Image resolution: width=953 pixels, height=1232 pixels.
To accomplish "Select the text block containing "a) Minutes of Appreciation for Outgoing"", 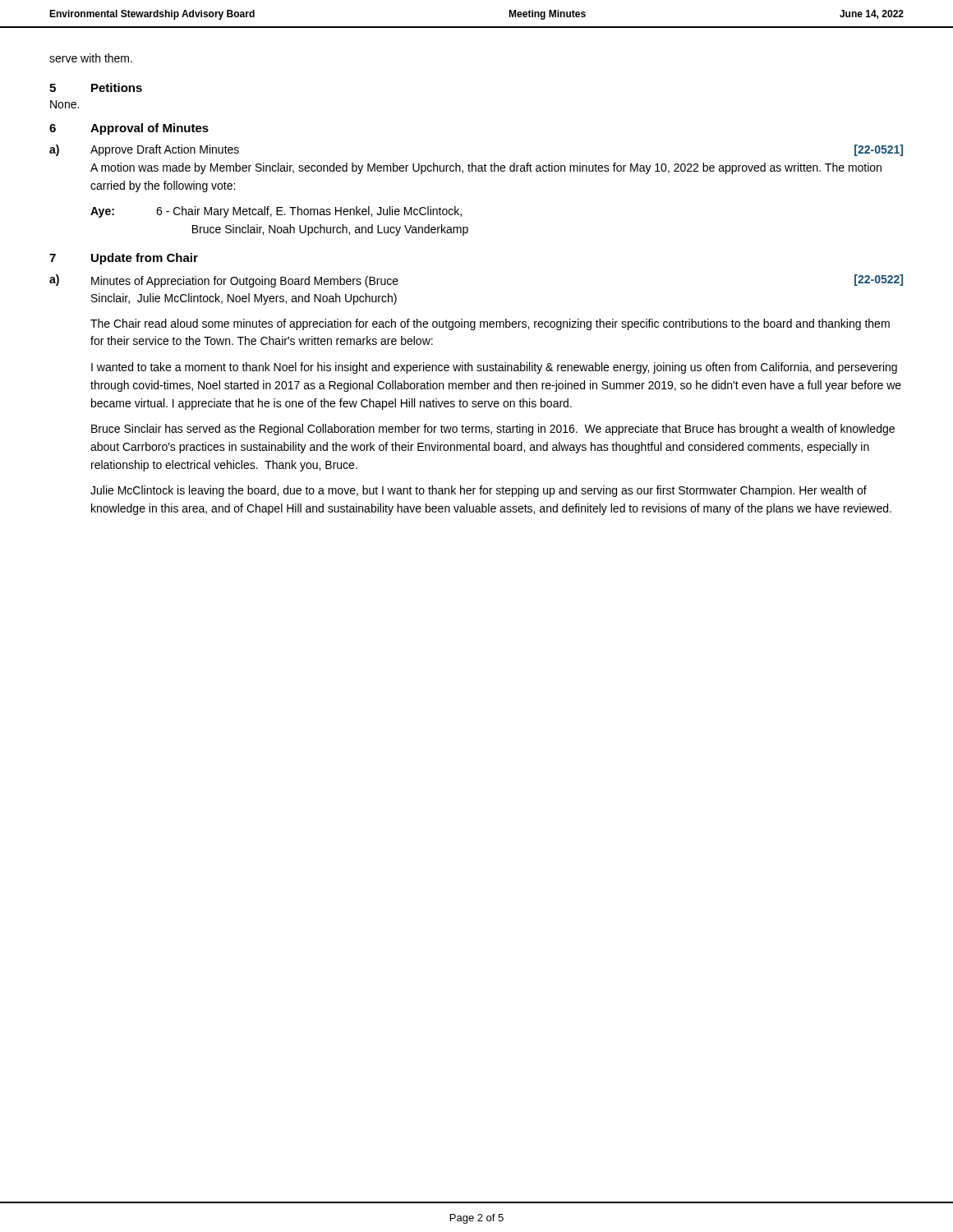I will click(x=244, y=280).
